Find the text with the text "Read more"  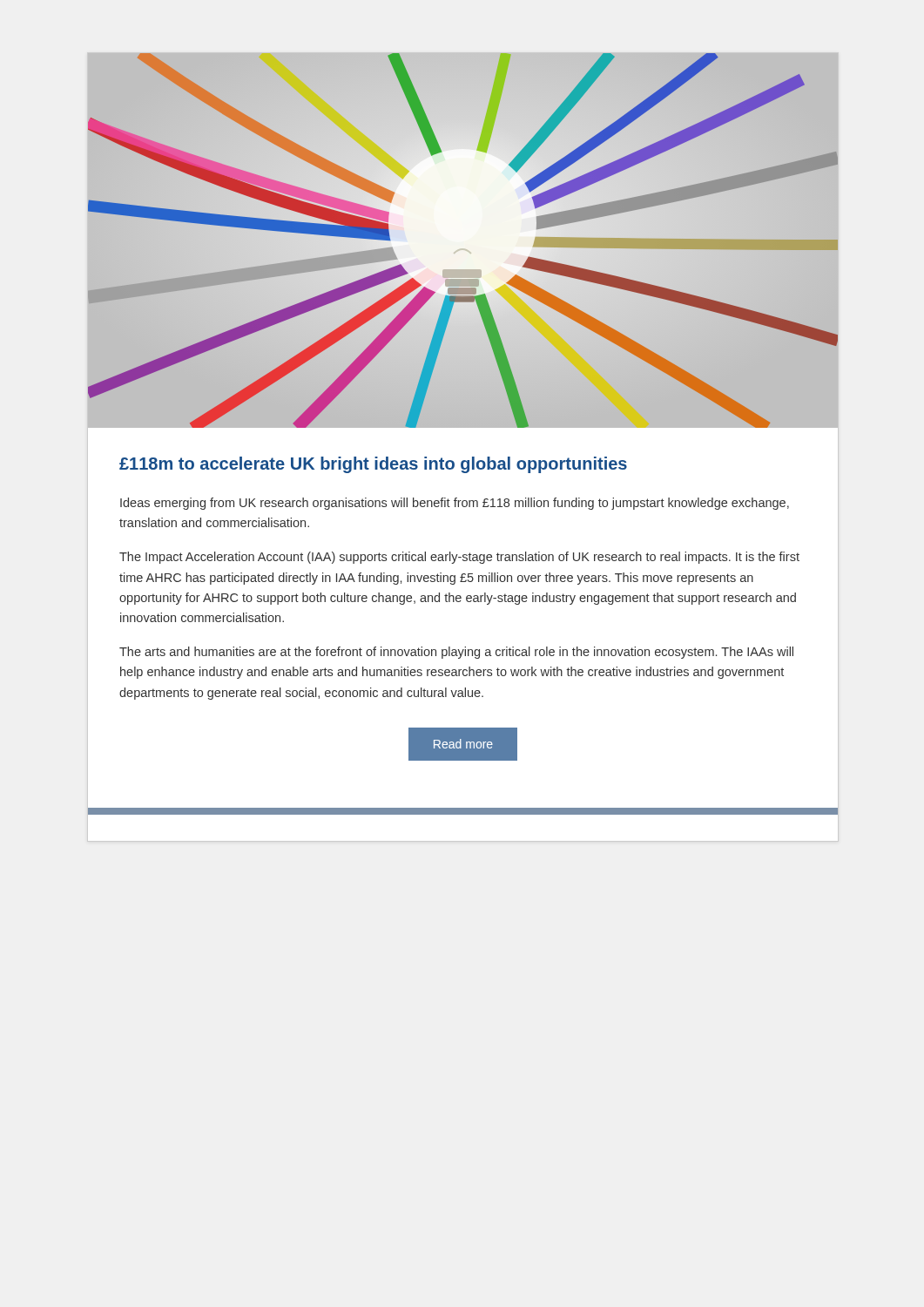pyautogui.click(x=463, y=744)
